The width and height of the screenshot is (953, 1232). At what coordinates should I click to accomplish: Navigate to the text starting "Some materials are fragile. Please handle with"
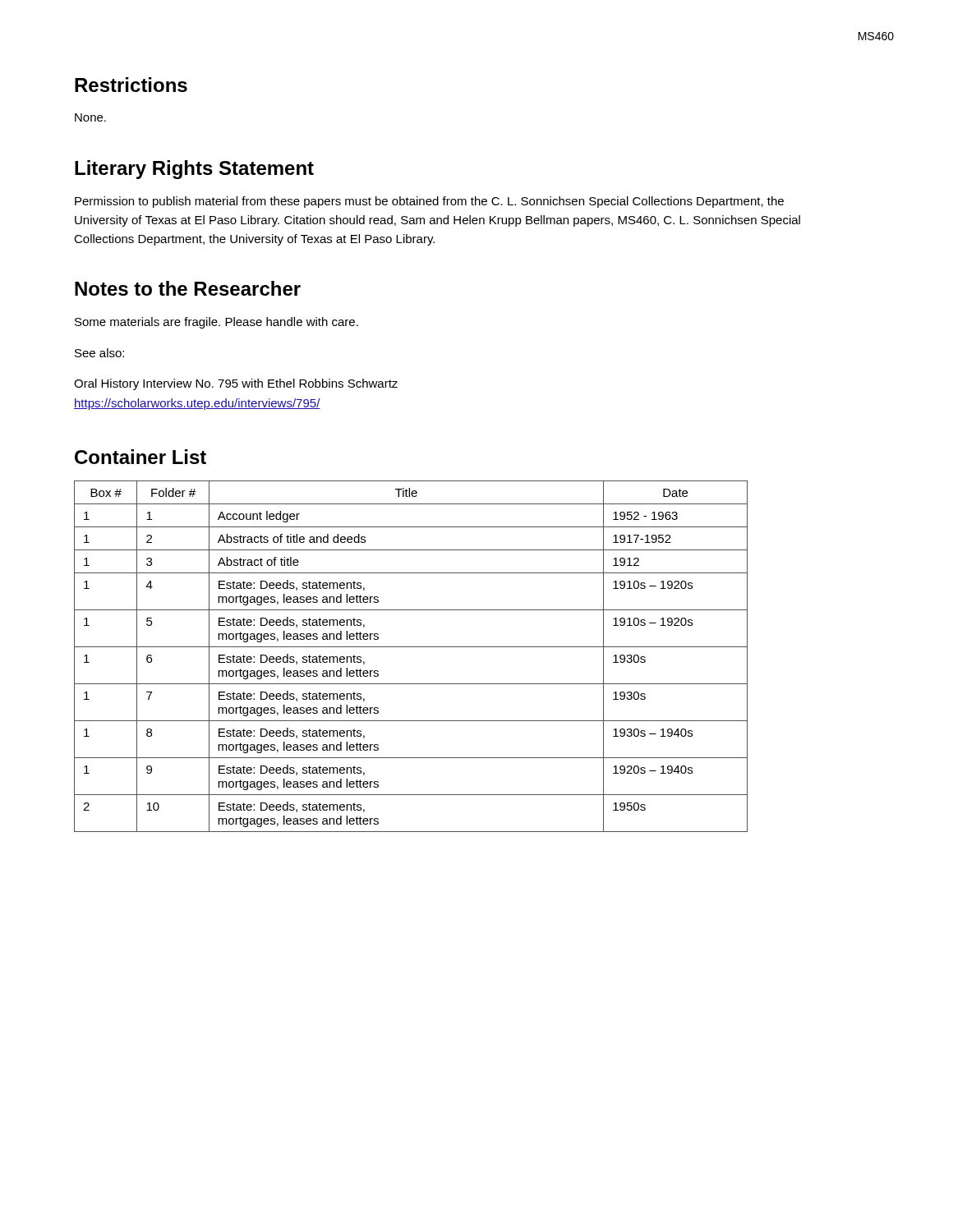click(x=216, y=322)
